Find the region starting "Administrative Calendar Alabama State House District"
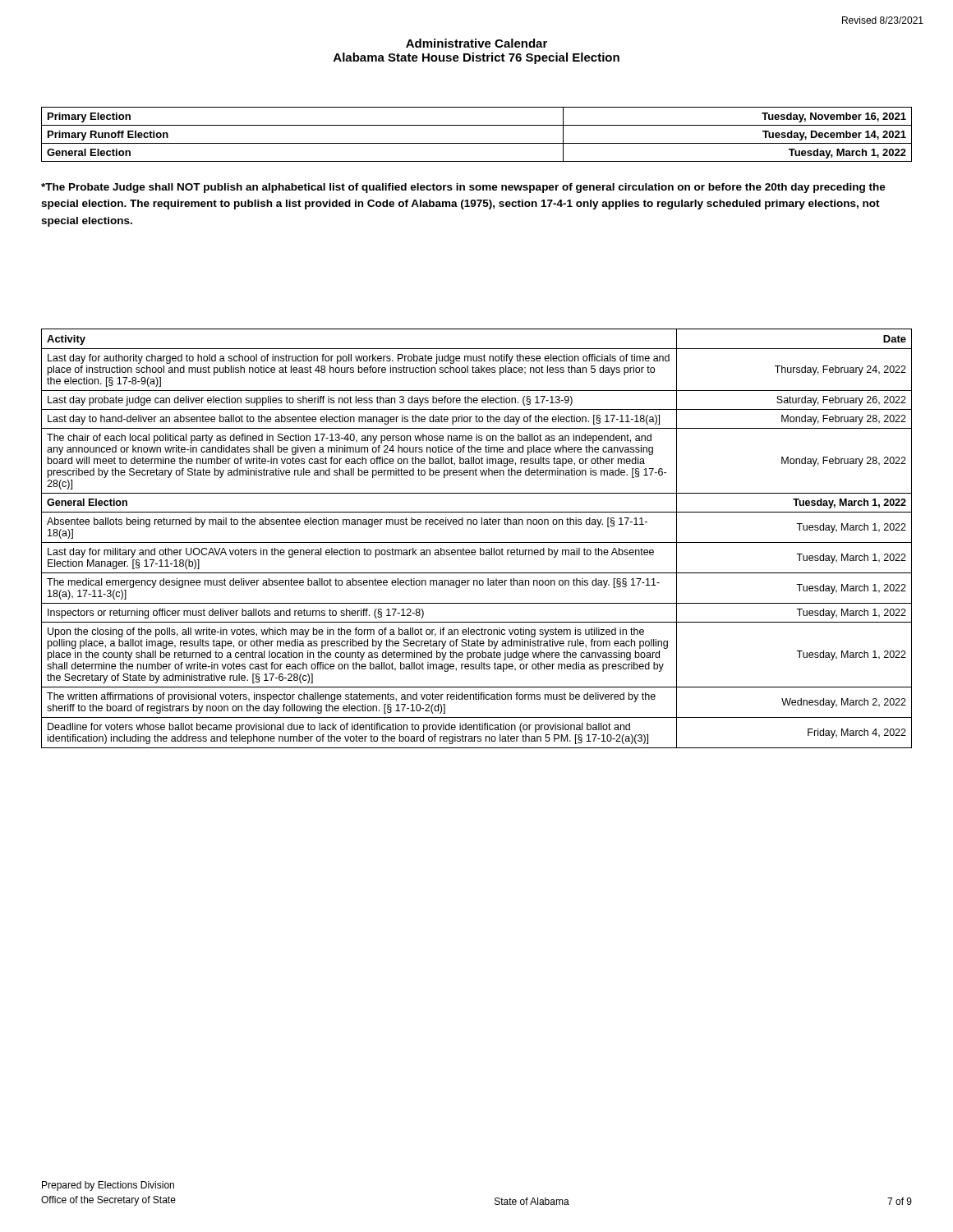The image size is (953, 1232). [476, 50]
